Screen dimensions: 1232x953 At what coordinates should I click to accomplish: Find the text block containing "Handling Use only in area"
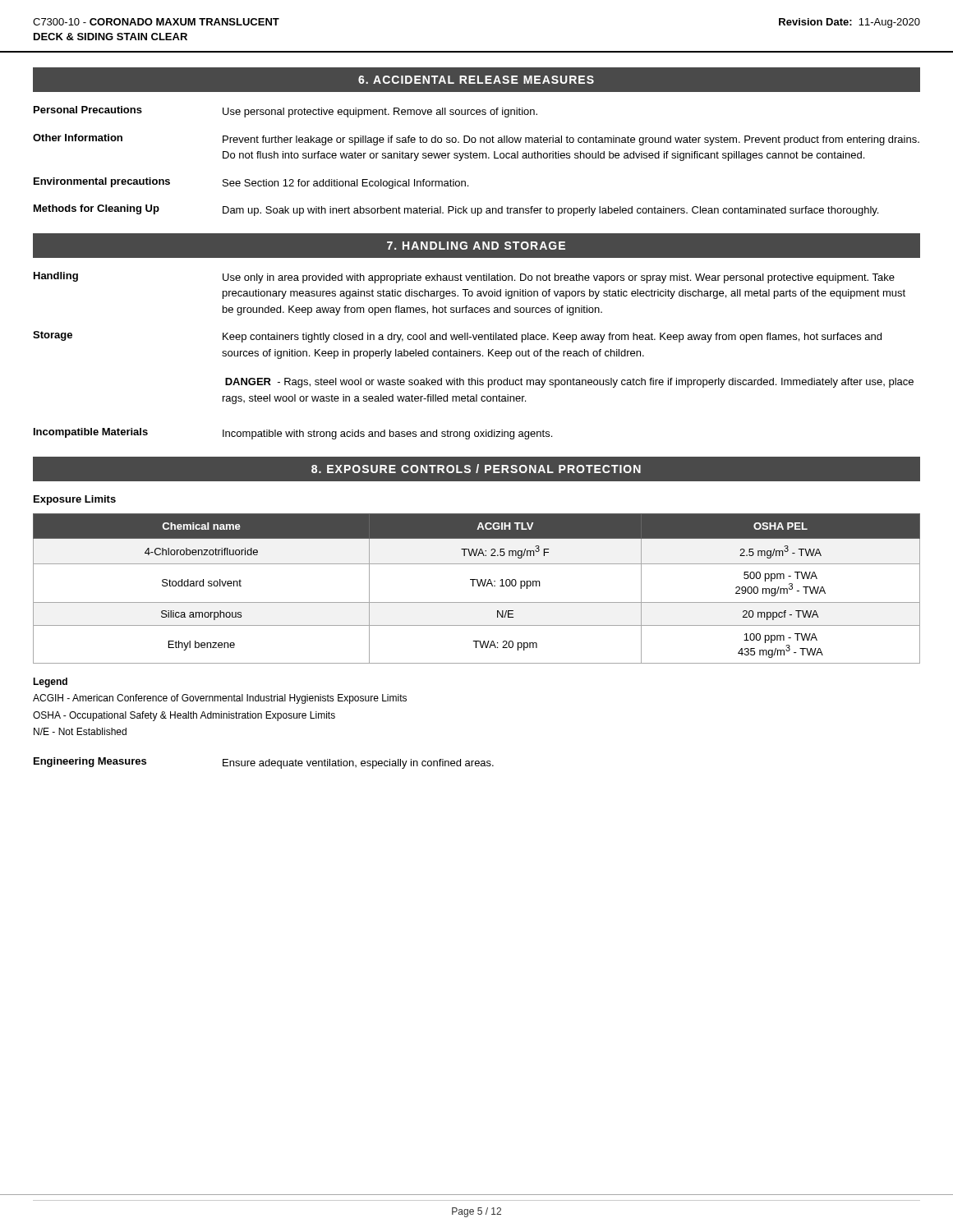tap(476, 293)
